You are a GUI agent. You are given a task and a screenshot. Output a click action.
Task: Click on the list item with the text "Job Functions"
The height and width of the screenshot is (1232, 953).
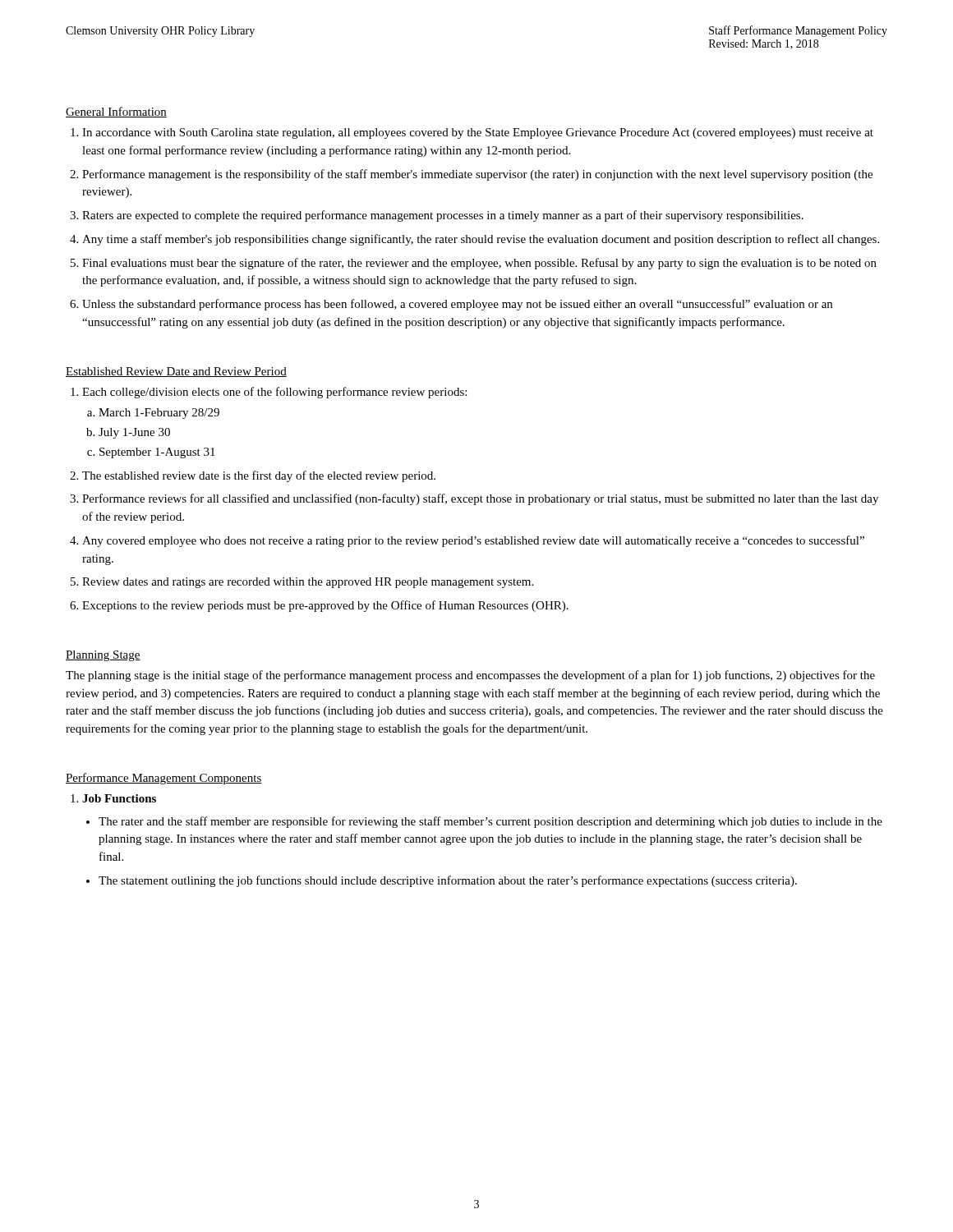(x=119, y=798)
